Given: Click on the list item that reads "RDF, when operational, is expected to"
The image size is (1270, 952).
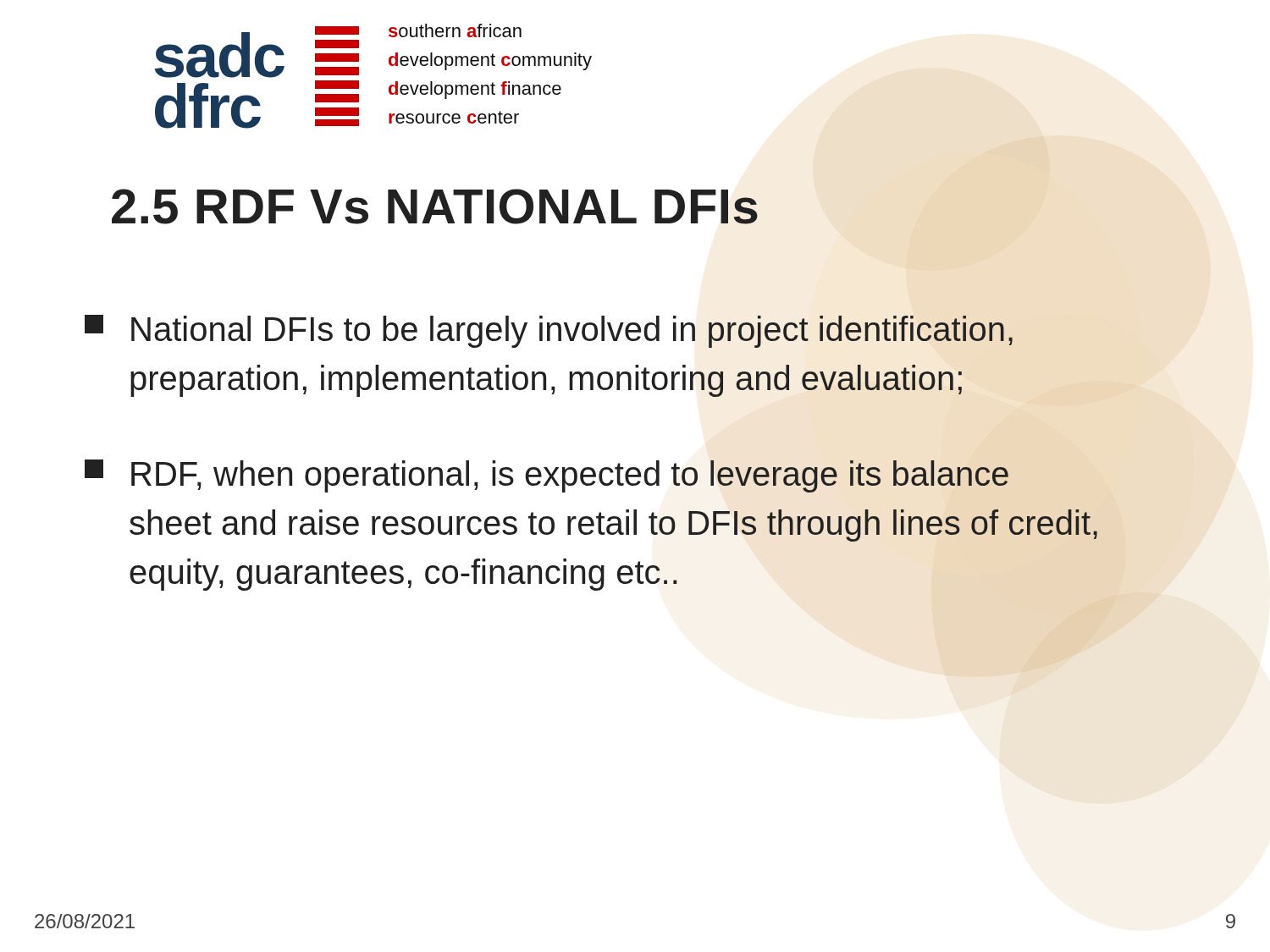Looking at the screenshot, I should coord(593,523).
